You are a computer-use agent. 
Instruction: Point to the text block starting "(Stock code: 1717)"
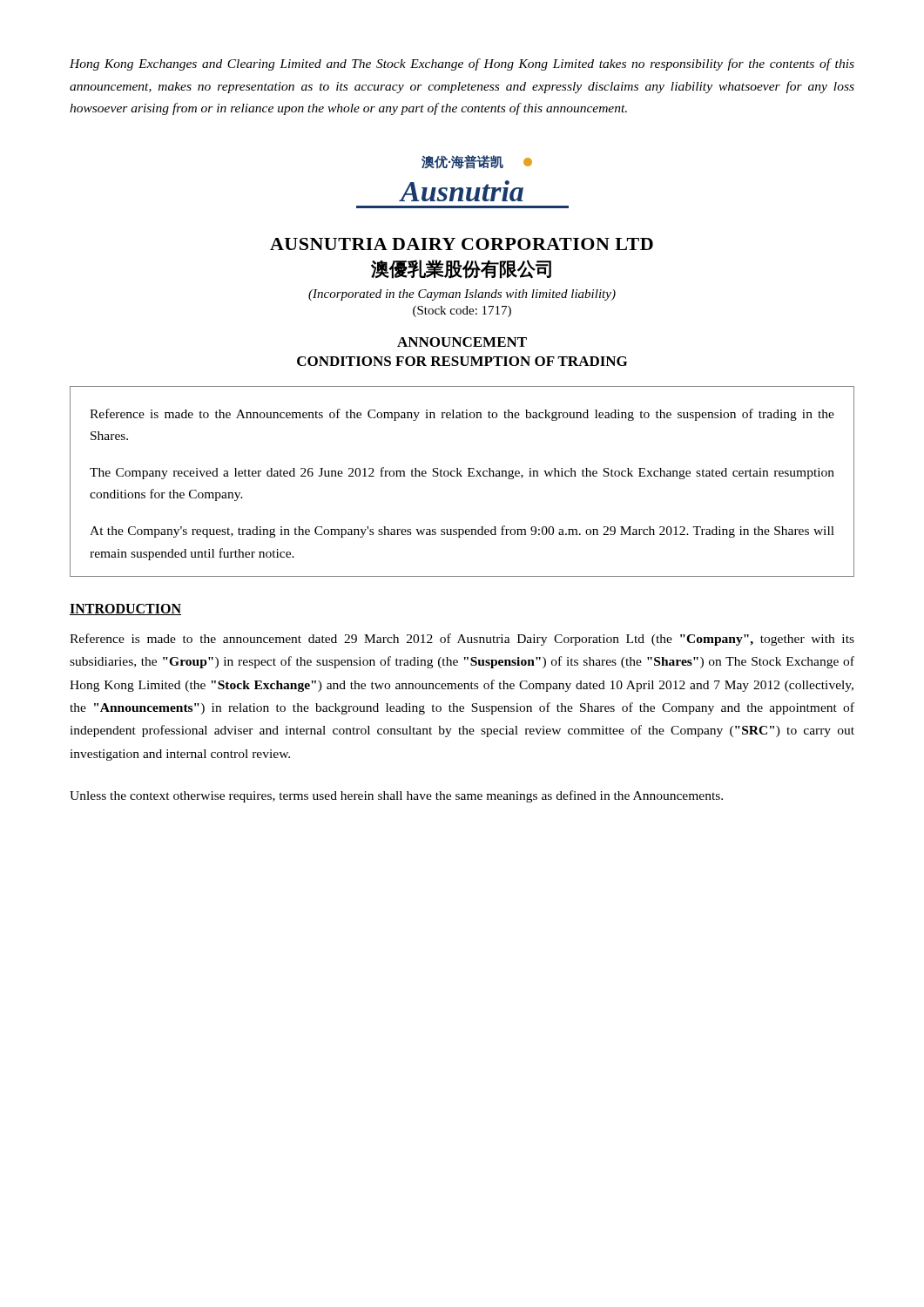[462, 310]
